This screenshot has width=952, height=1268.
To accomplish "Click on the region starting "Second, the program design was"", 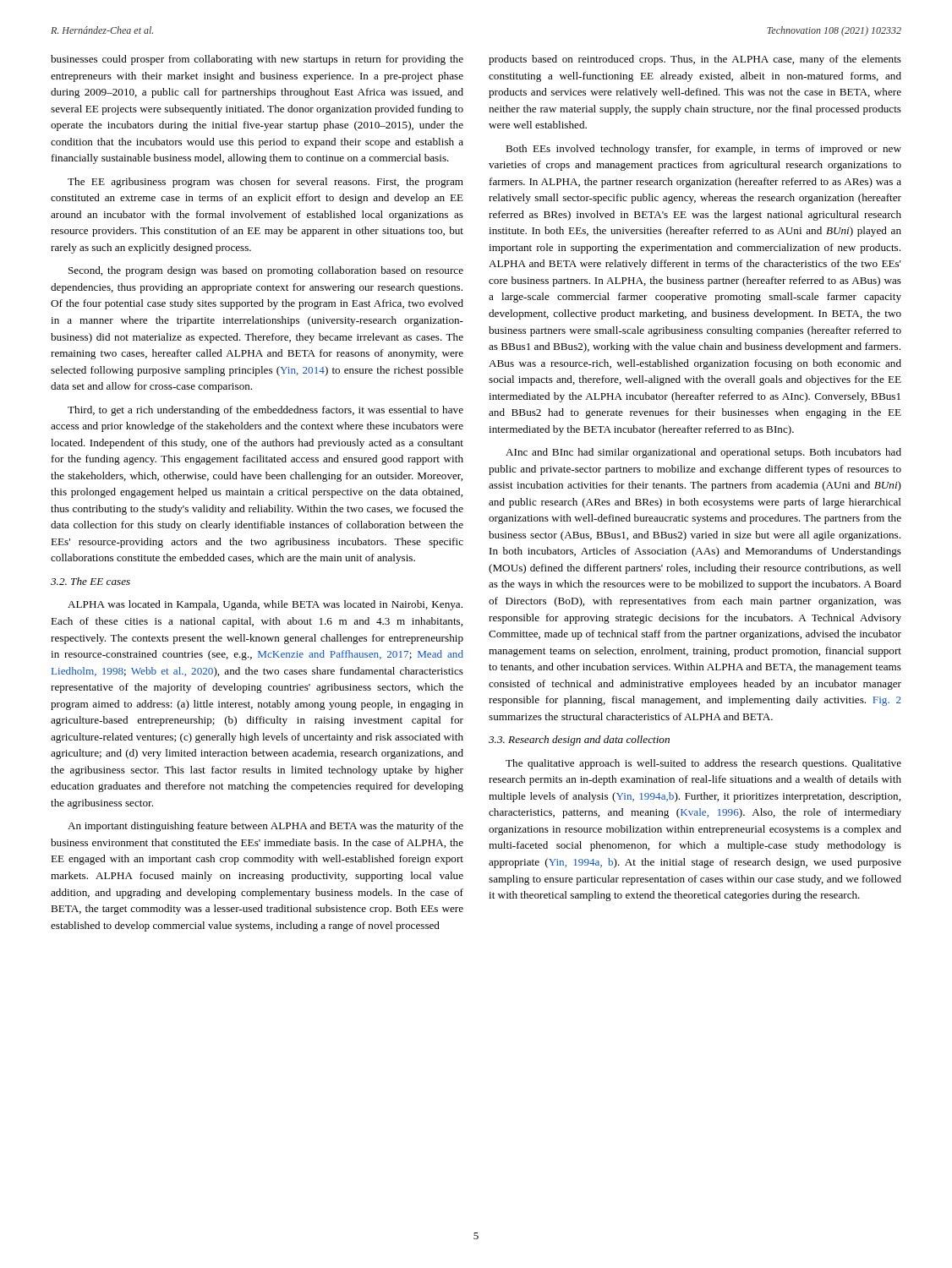I will coord(257,328).
